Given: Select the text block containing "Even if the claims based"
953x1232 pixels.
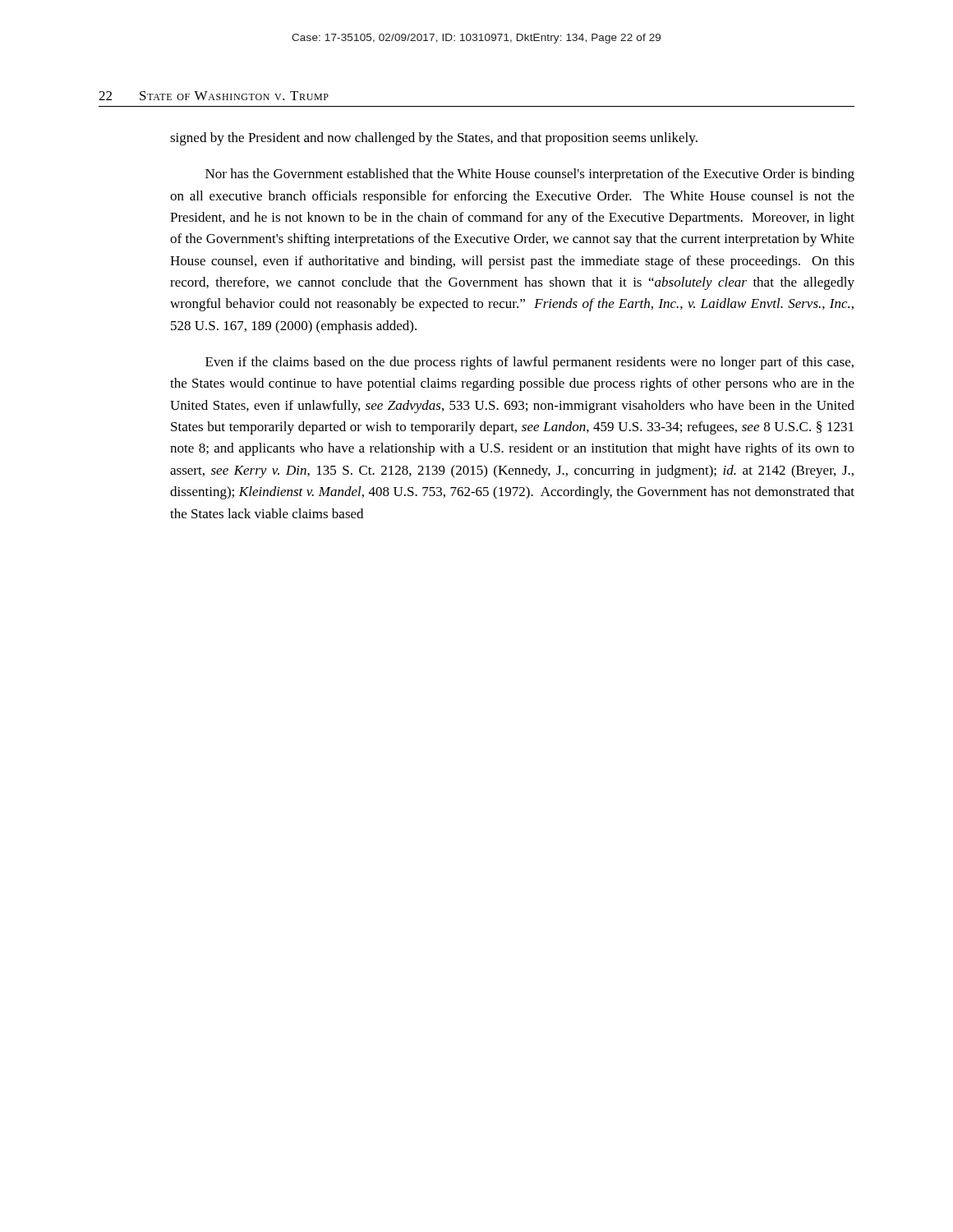Looking at the screenshot, I should tap(512, 438).
